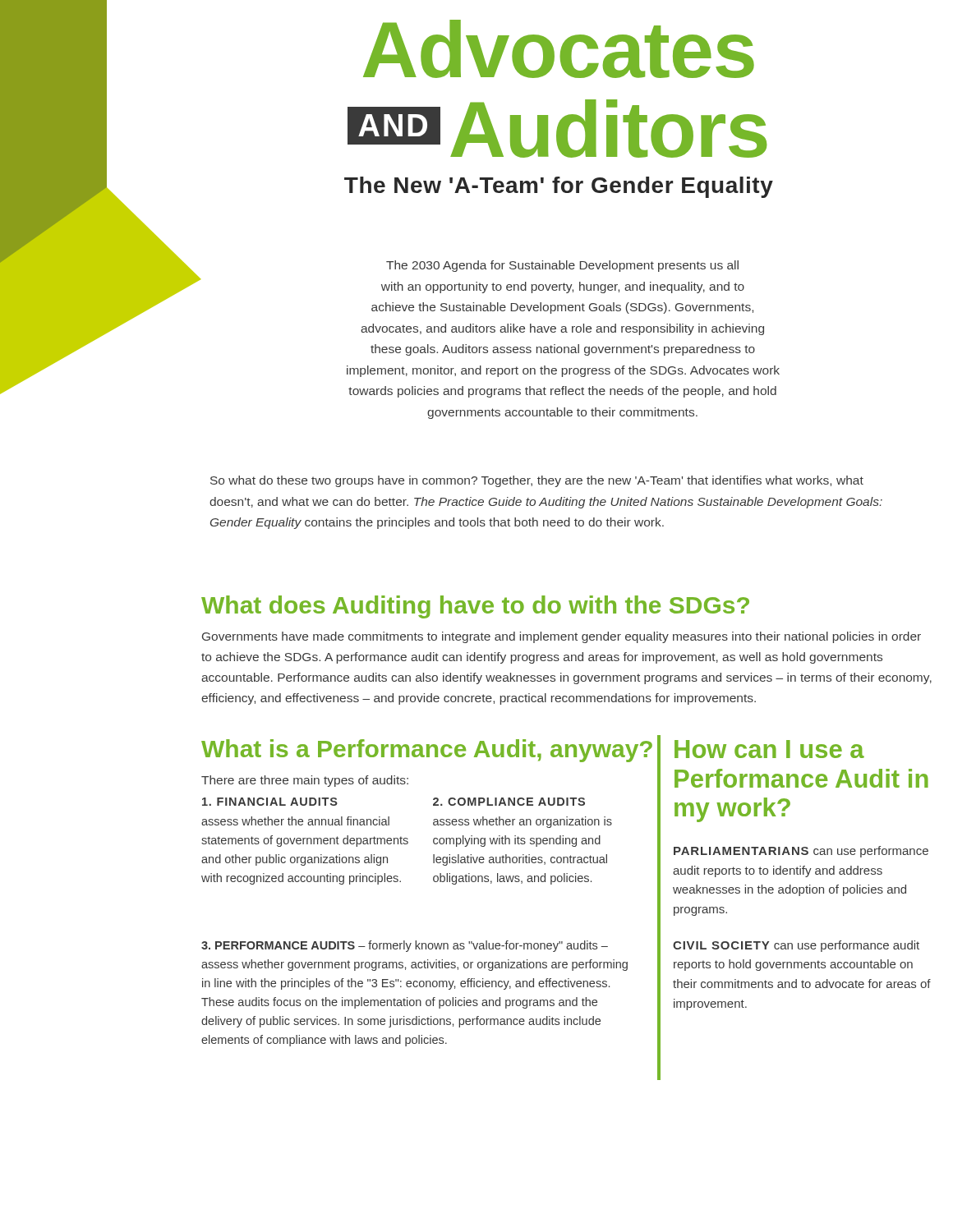Find the text block that says "assess whether the annual"
953x1232 pixels.
305,850
